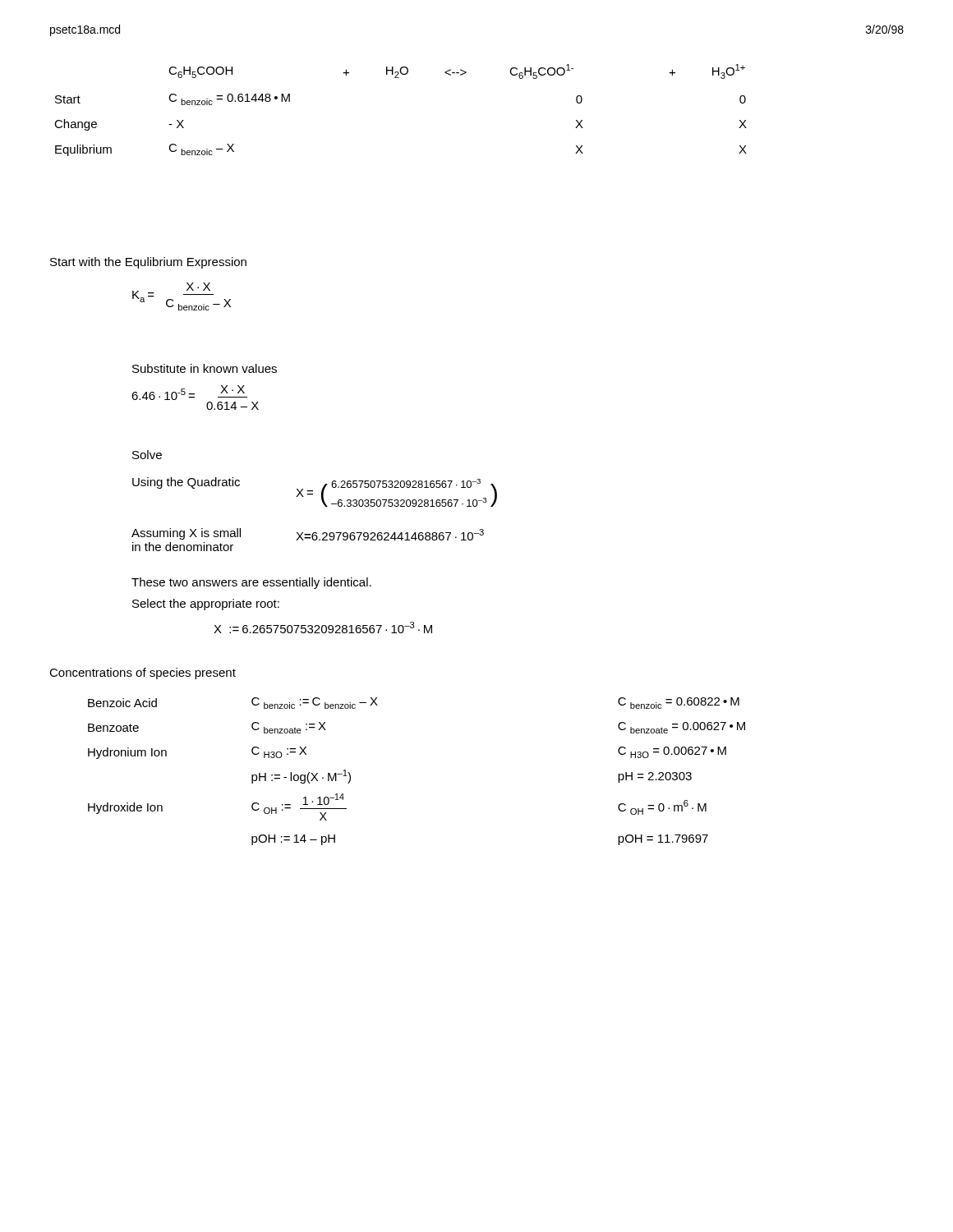Screen dimensions: 1232x953
Task: Find the text that says "Start with the Equlibrium Expression"
Action: point(148,262)
